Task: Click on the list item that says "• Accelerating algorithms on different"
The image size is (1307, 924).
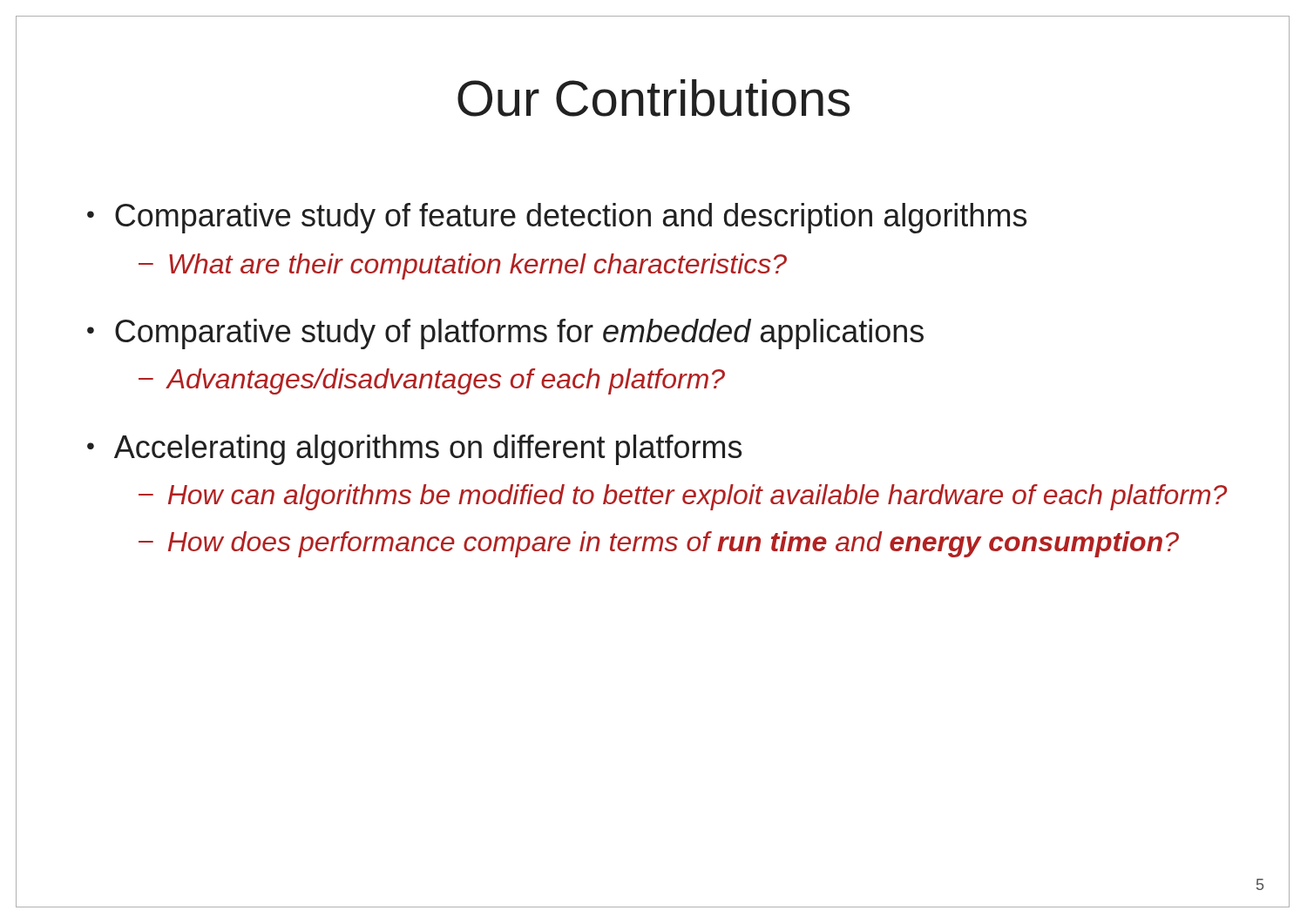Action: pyautogui.click(x=415, y=447)
